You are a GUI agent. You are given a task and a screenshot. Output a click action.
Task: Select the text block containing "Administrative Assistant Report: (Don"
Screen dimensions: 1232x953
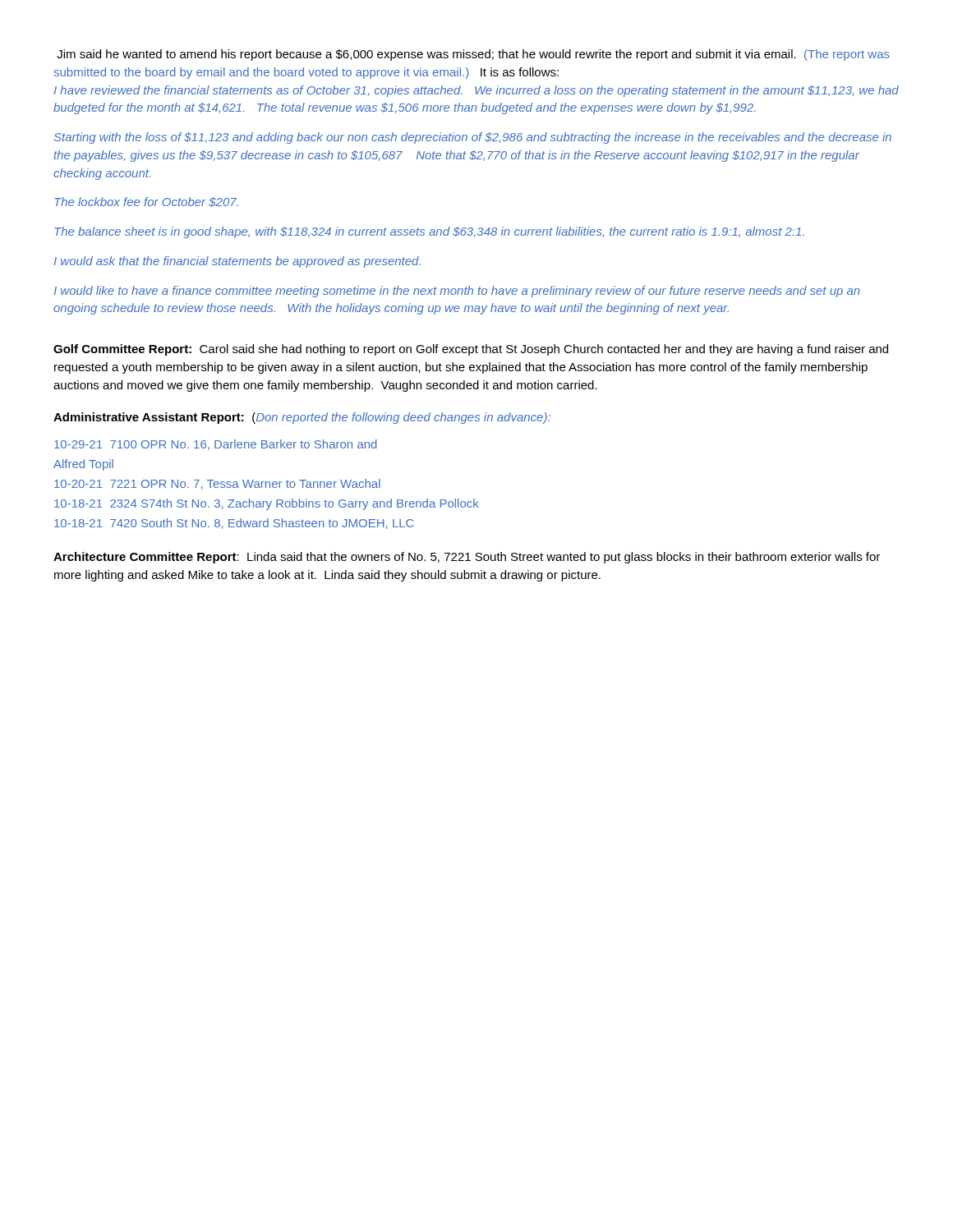[302, 417]
